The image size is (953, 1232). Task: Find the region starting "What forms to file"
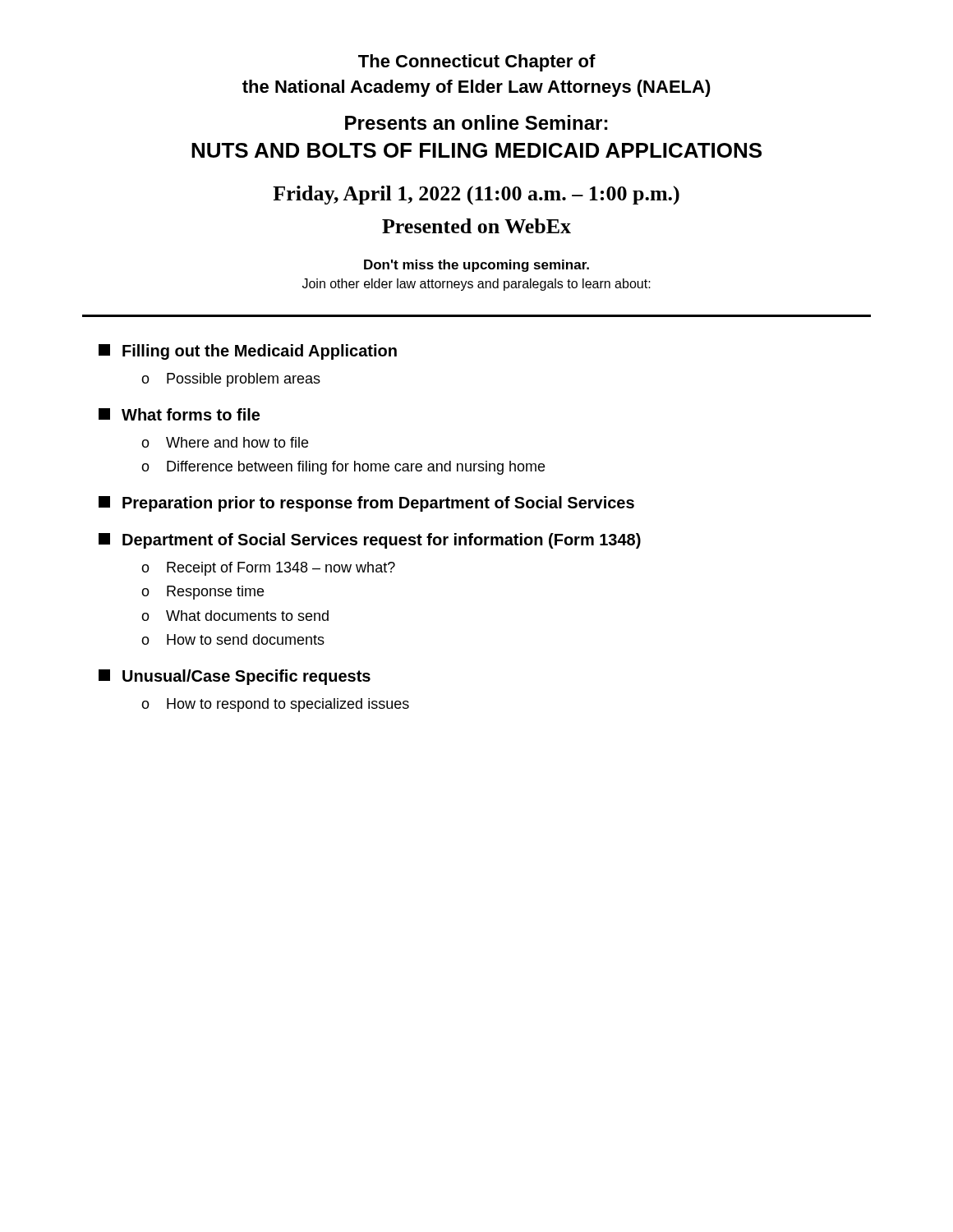pos(179,414)
